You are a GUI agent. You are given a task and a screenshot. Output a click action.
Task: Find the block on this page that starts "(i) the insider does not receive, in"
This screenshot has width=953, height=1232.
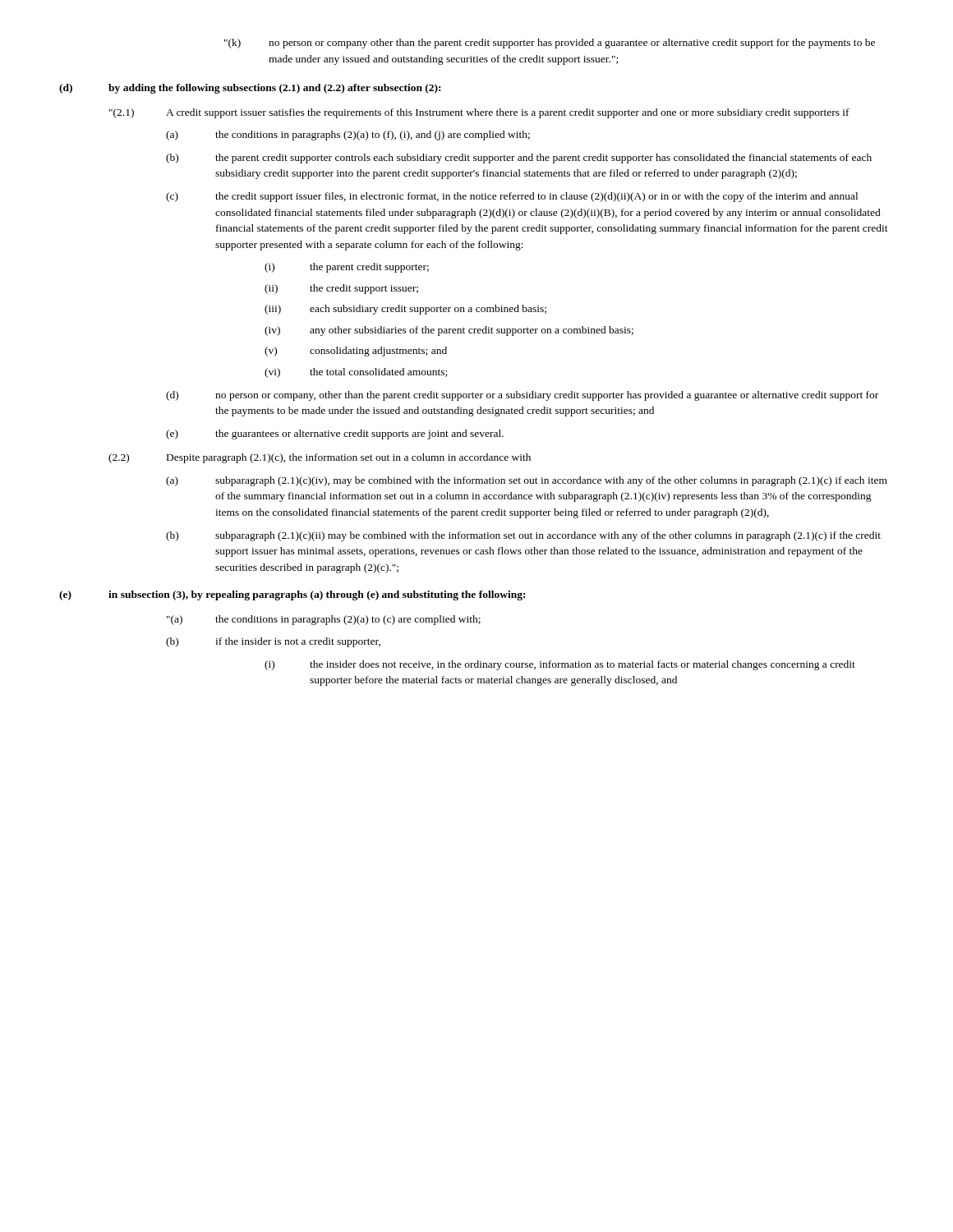pos(579,672)
